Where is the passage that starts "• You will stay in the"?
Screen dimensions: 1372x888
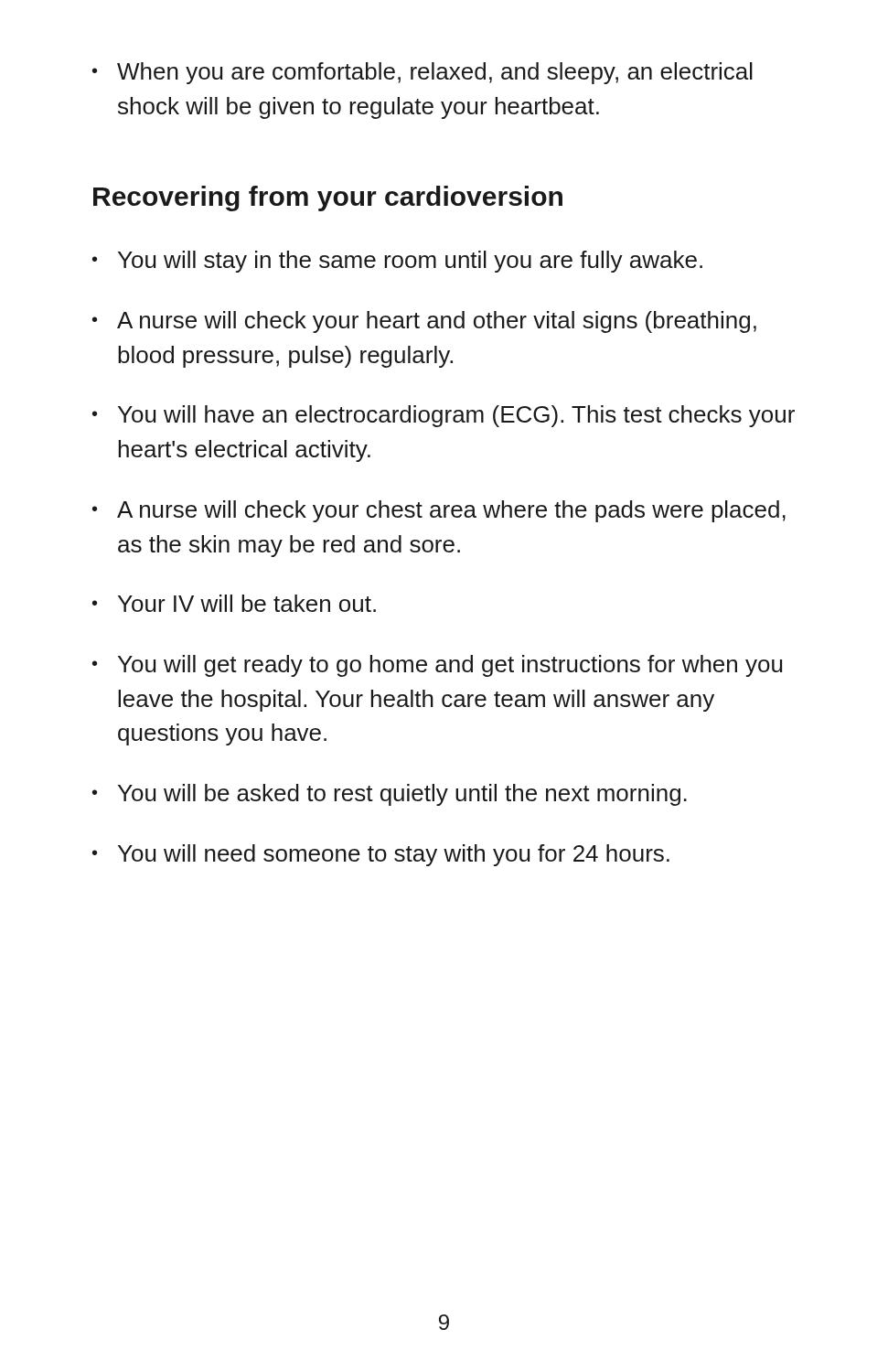pos(444,261)
